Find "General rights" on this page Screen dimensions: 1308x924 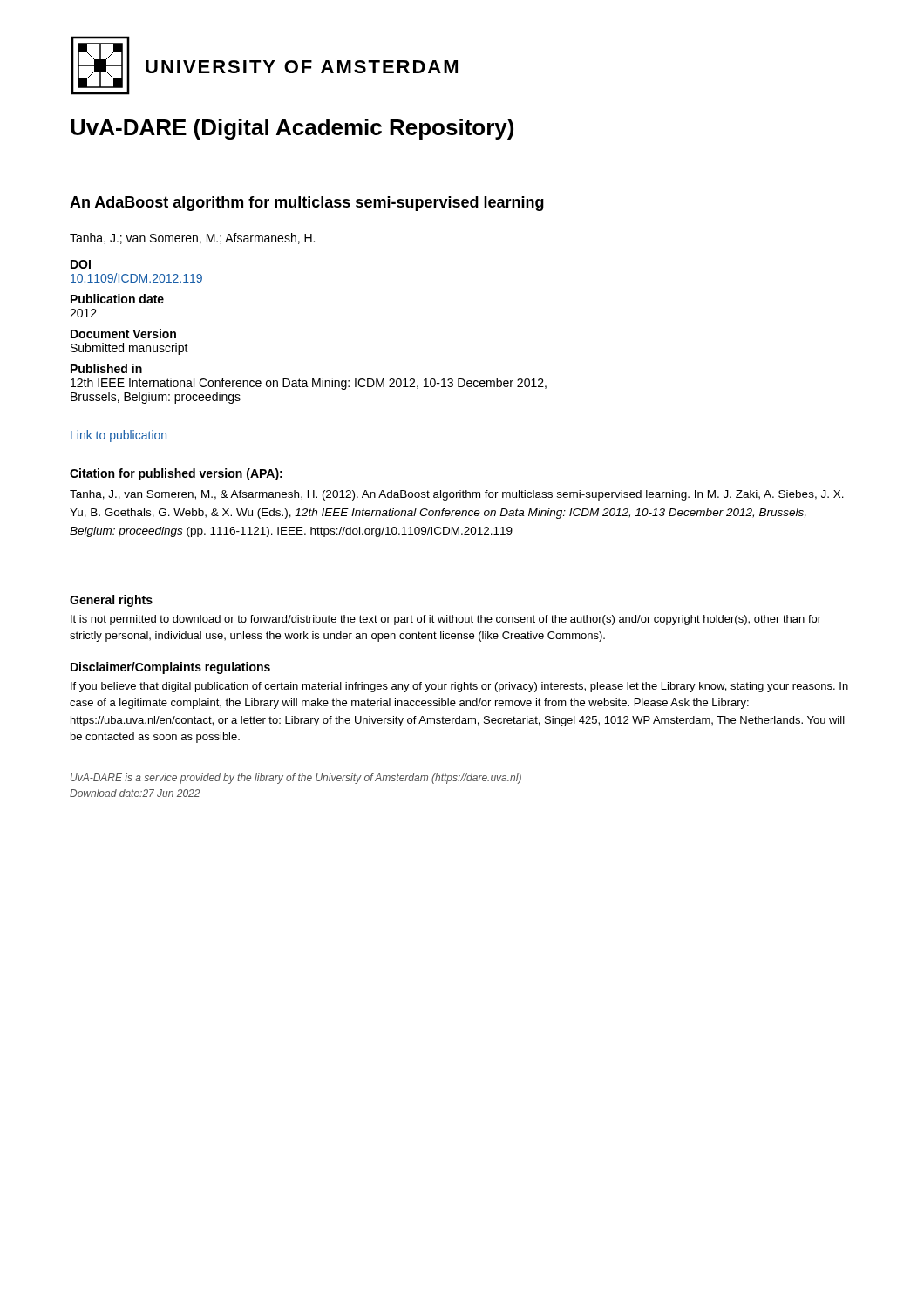tap(111, 600)
